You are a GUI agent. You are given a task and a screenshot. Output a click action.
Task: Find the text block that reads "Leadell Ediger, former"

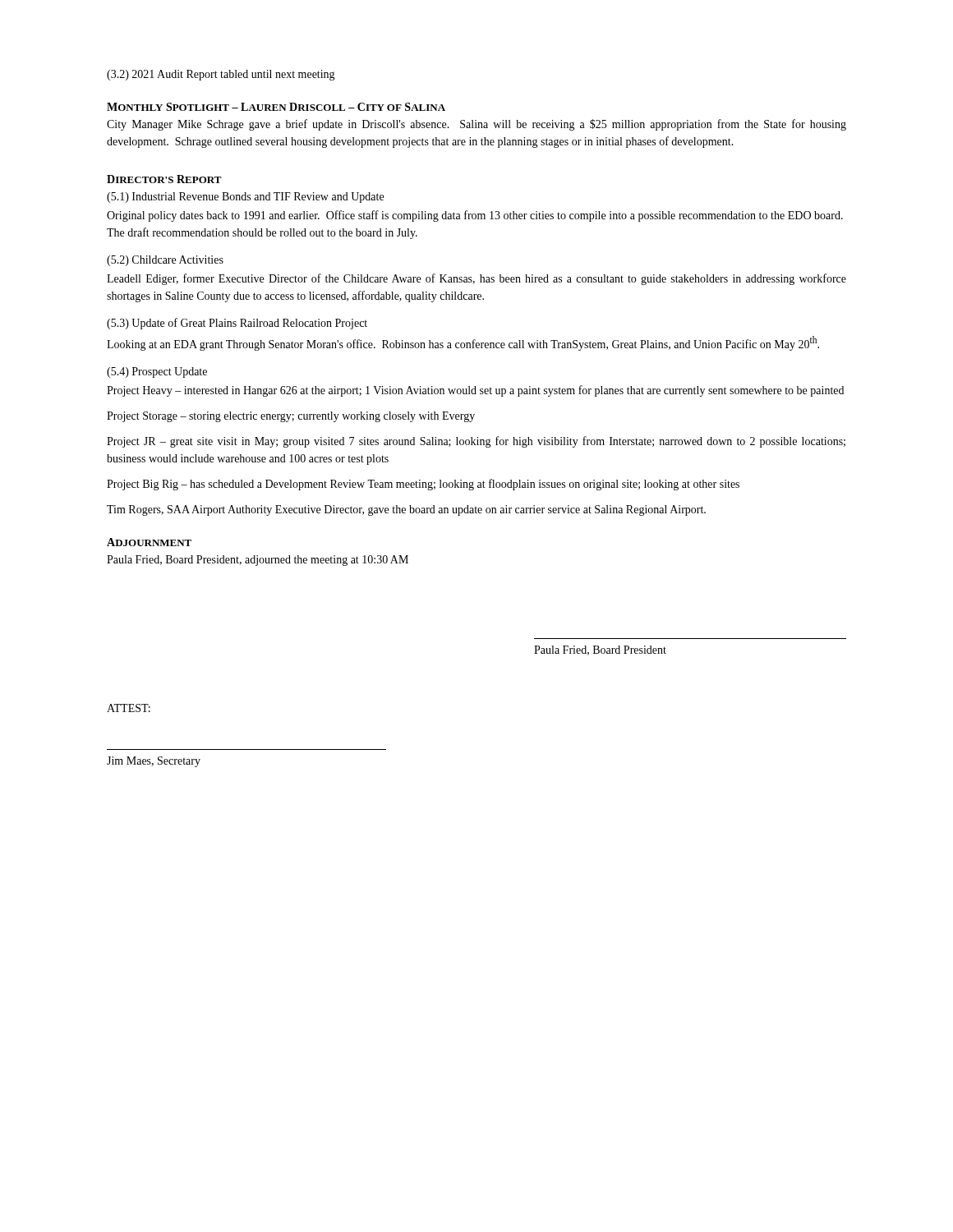pyautogui.click(x=476, y=287)
